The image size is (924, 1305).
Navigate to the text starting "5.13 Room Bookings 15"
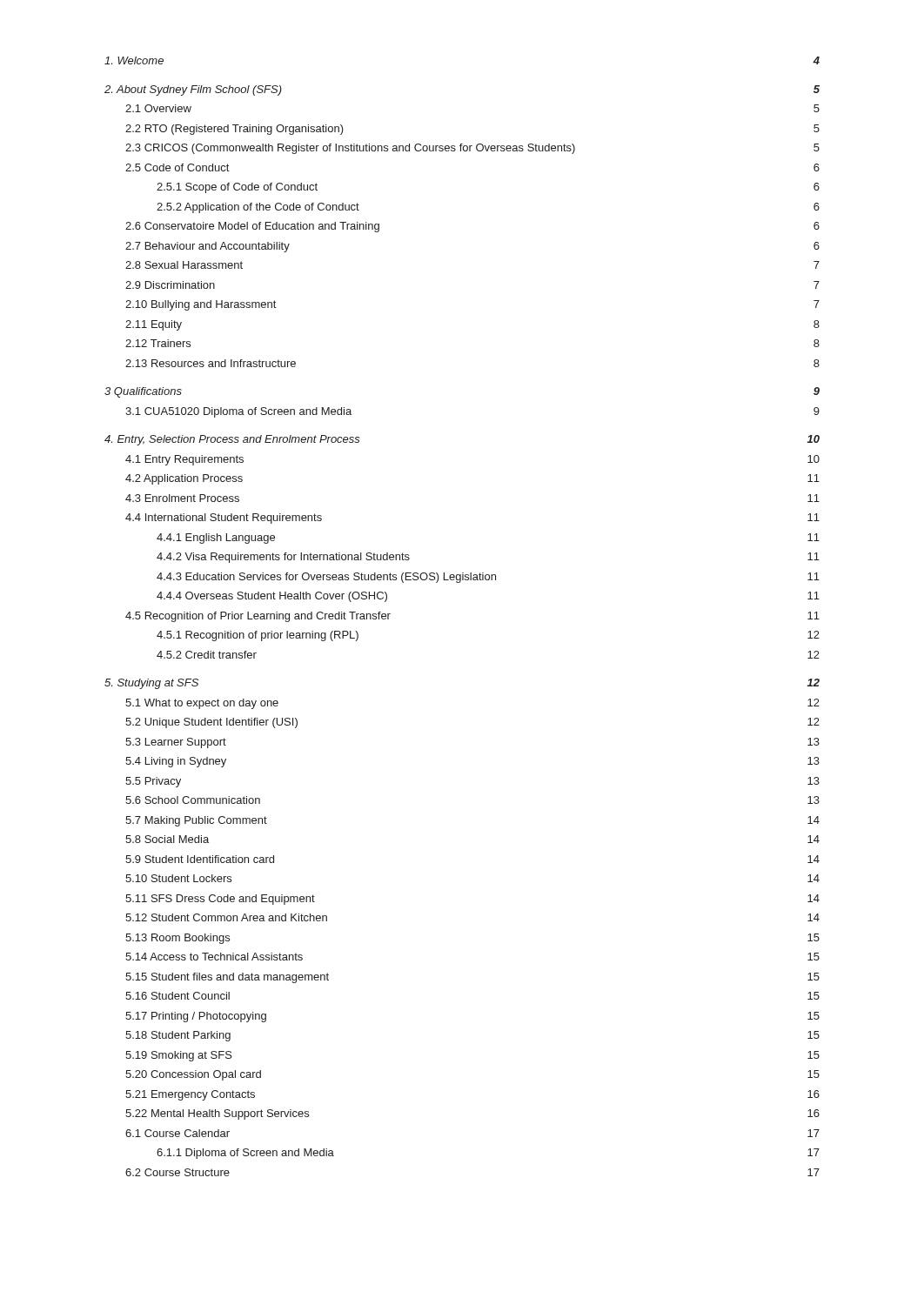click(175, 938)
